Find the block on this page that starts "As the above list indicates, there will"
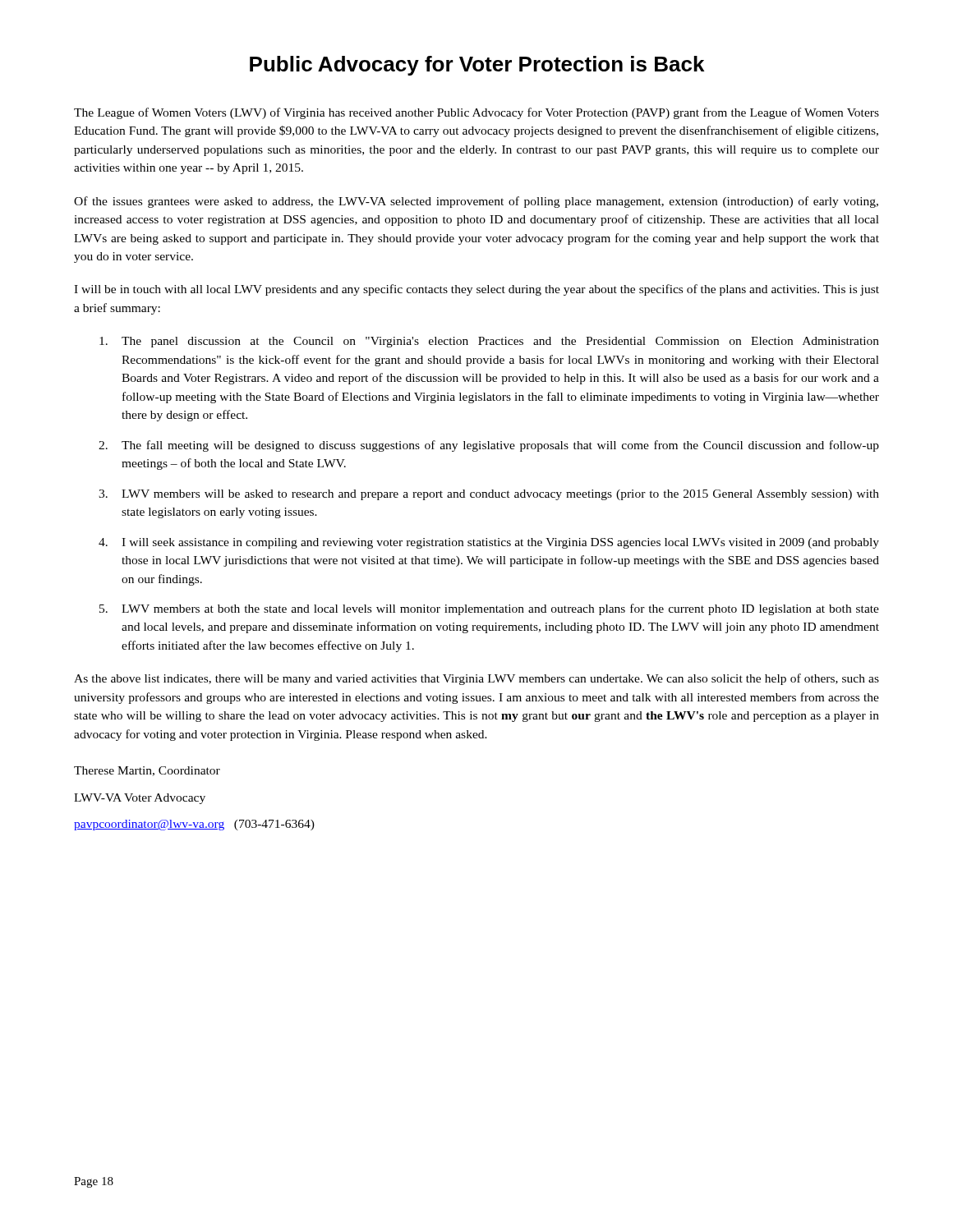 476,706
